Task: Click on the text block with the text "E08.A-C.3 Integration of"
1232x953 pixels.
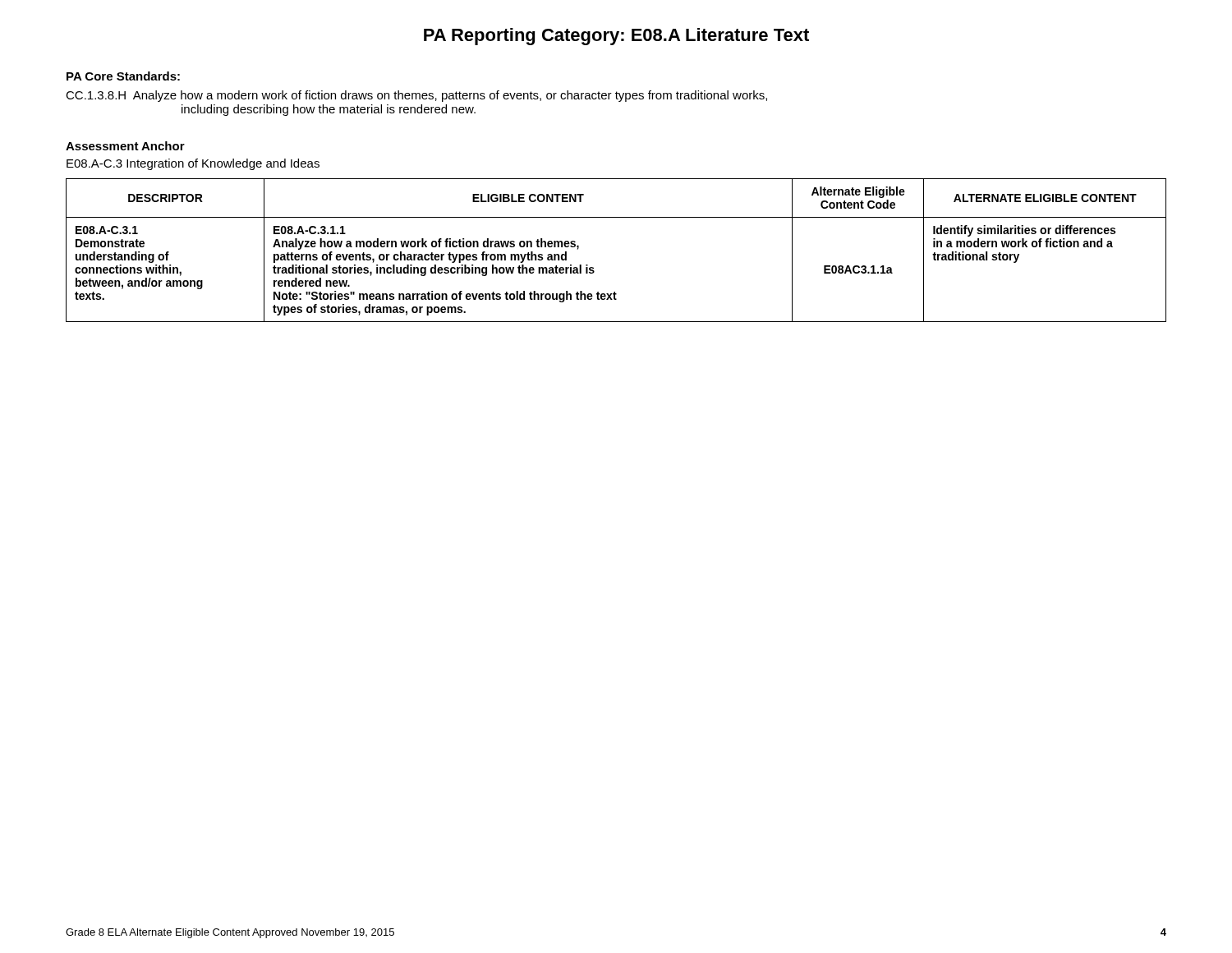Action: 193,163
